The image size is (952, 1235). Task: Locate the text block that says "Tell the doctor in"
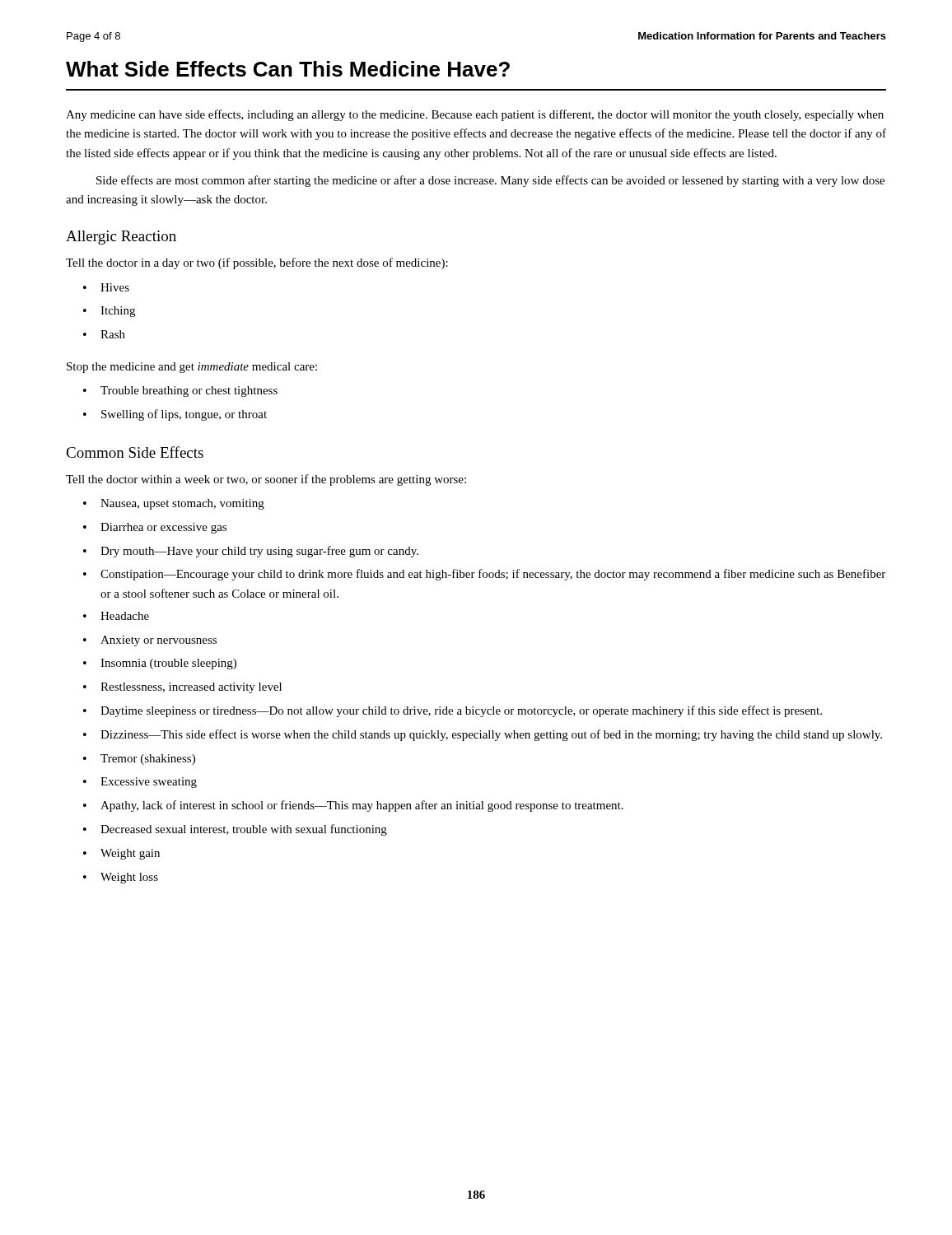coord(257,263)
